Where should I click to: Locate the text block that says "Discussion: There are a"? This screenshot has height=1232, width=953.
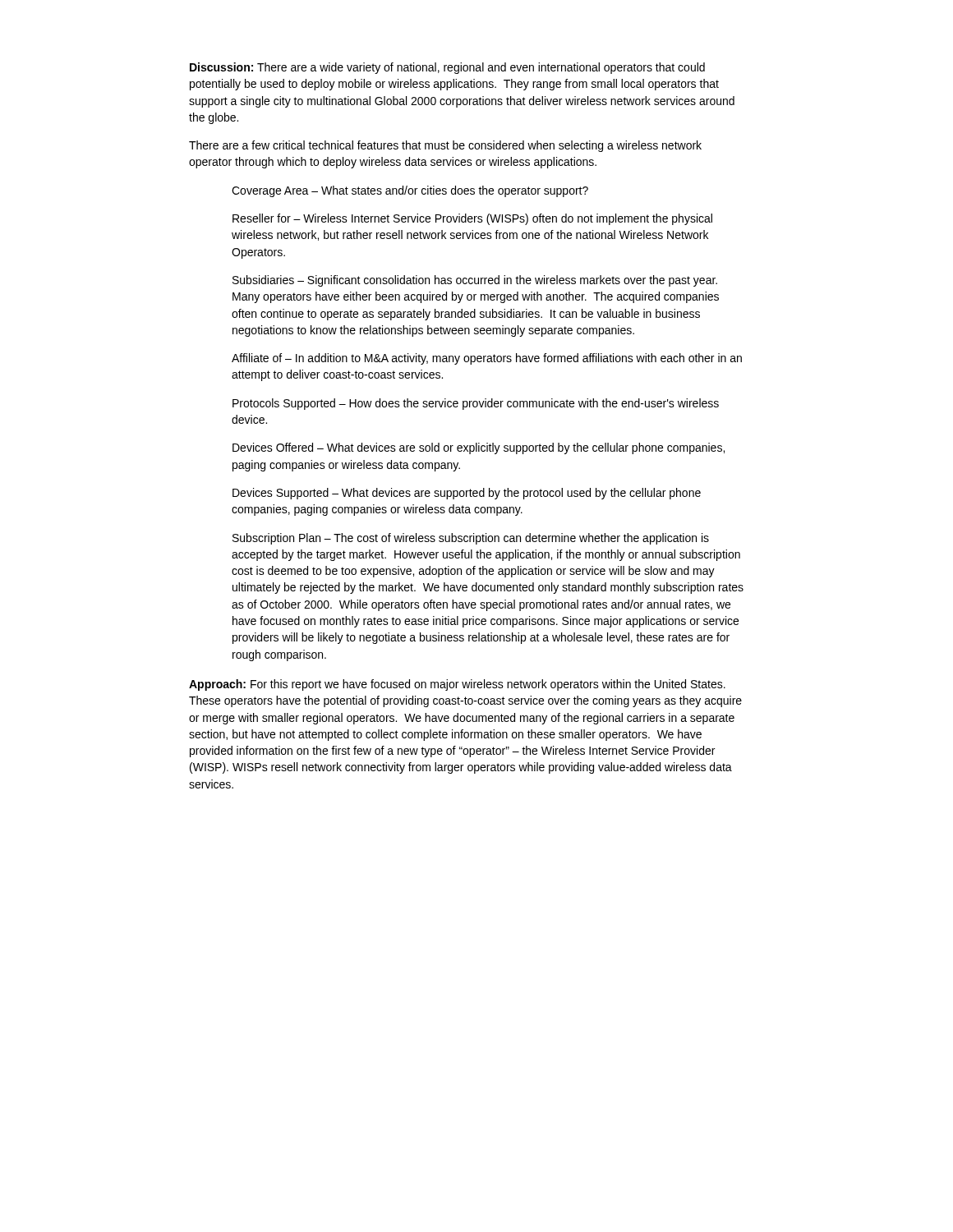462,92
